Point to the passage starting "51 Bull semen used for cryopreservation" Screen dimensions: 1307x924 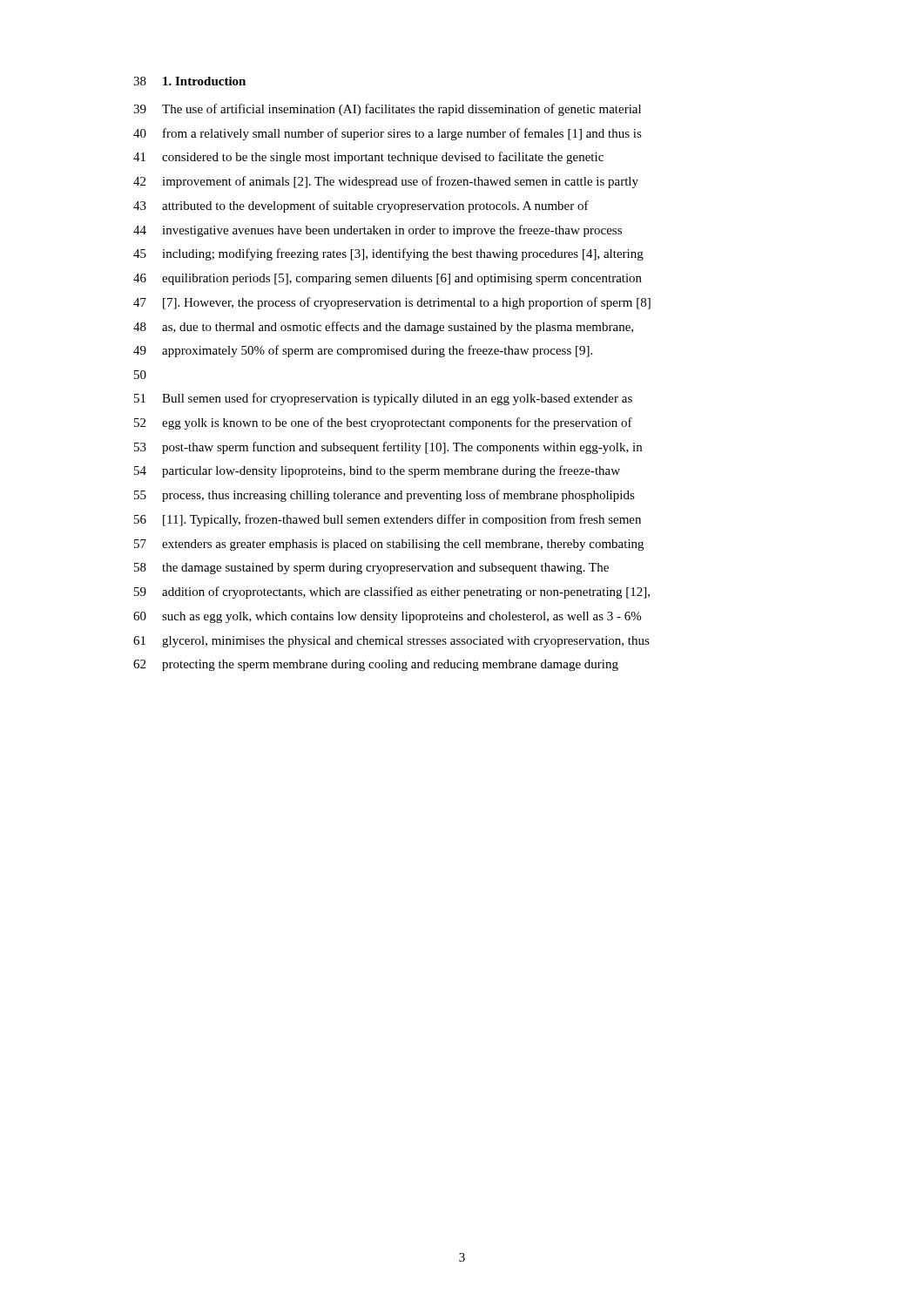[462, 532]
